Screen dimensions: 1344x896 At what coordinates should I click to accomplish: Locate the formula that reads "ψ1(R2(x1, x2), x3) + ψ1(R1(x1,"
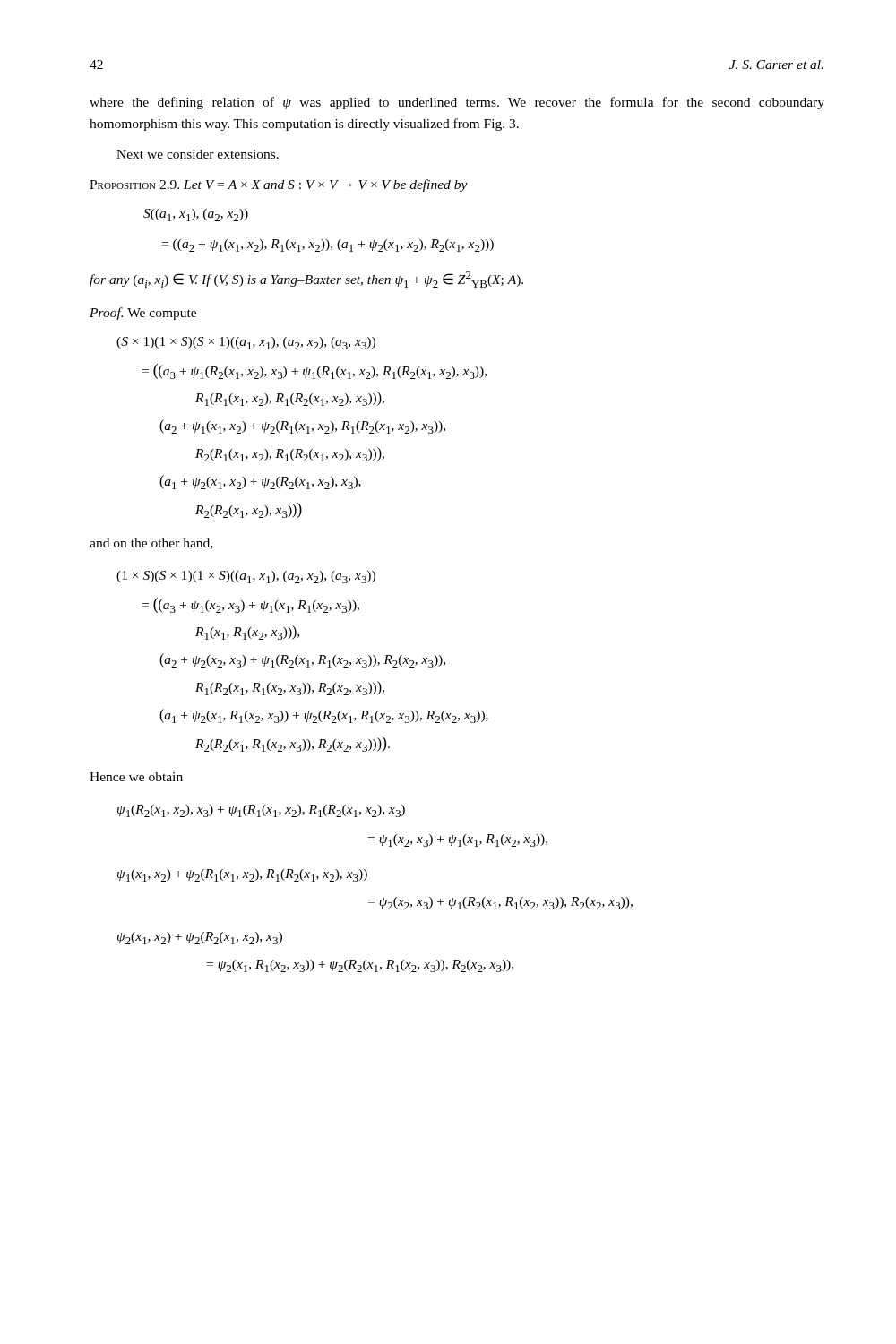coord(470,888)
